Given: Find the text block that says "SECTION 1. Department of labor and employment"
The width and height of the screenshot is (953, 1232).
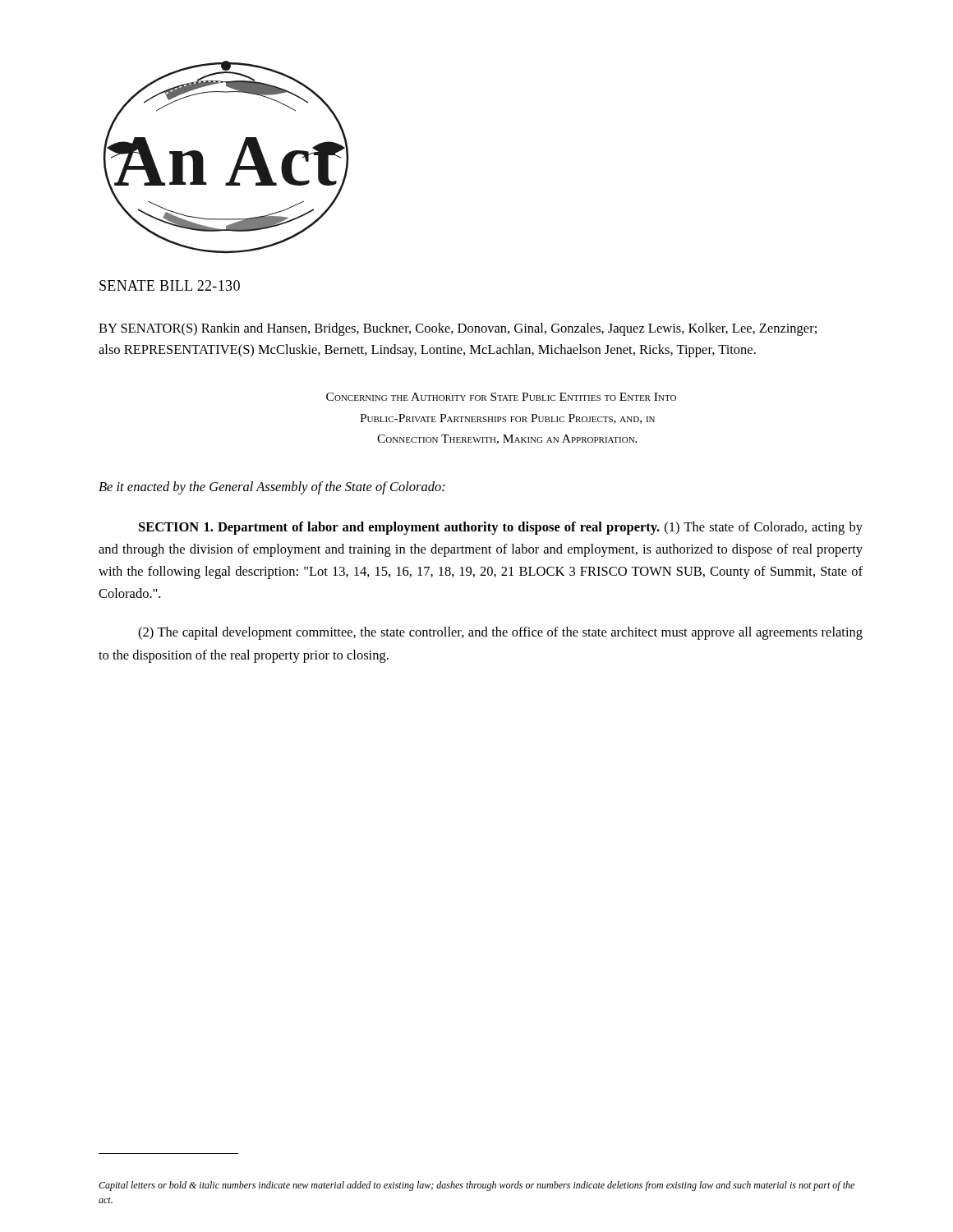Looking at the screenshot, I should pyautogui.click(x=481, y=560).
